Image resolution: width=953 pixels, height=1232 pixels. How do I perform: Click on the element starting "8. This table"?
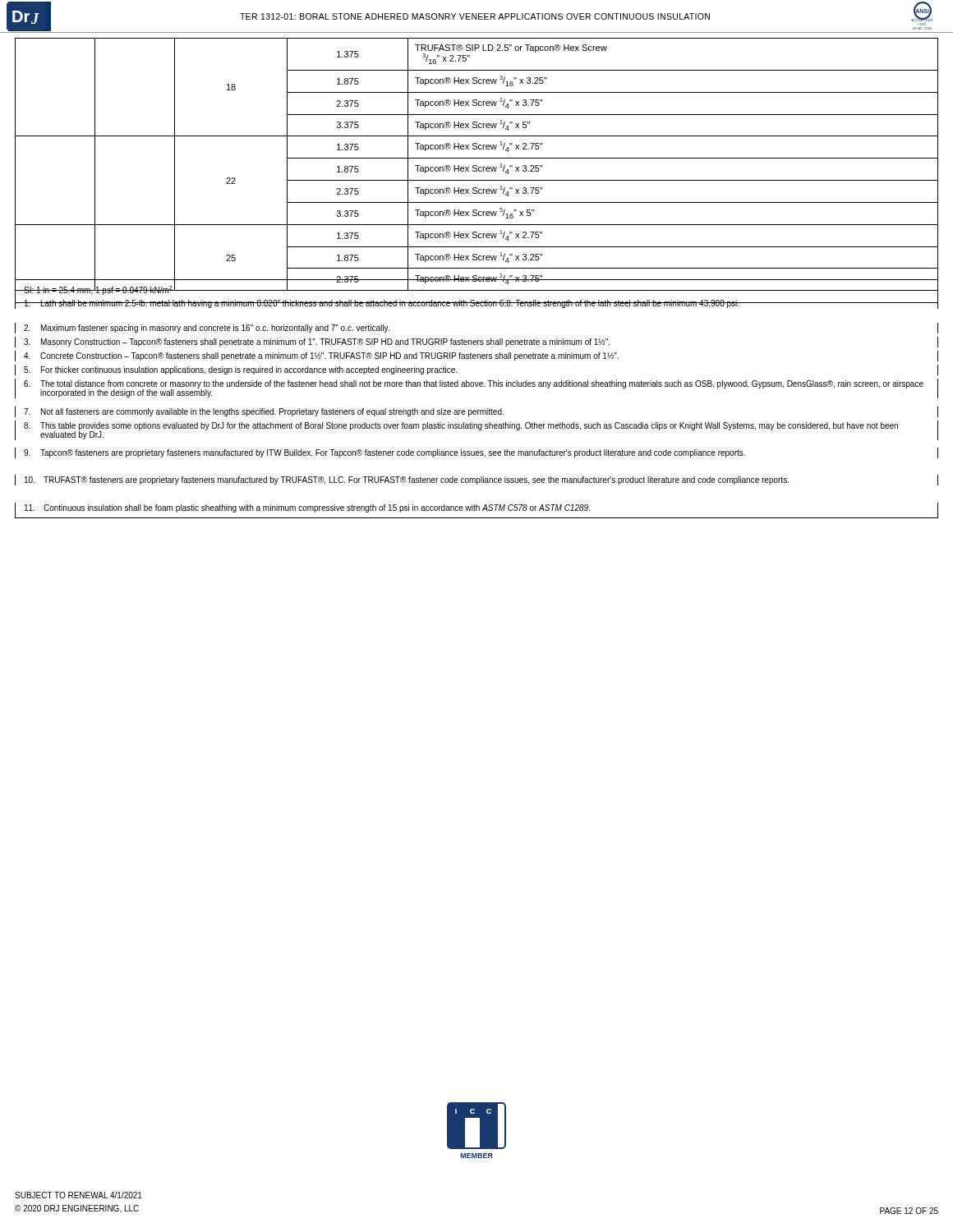pos(476,430)
